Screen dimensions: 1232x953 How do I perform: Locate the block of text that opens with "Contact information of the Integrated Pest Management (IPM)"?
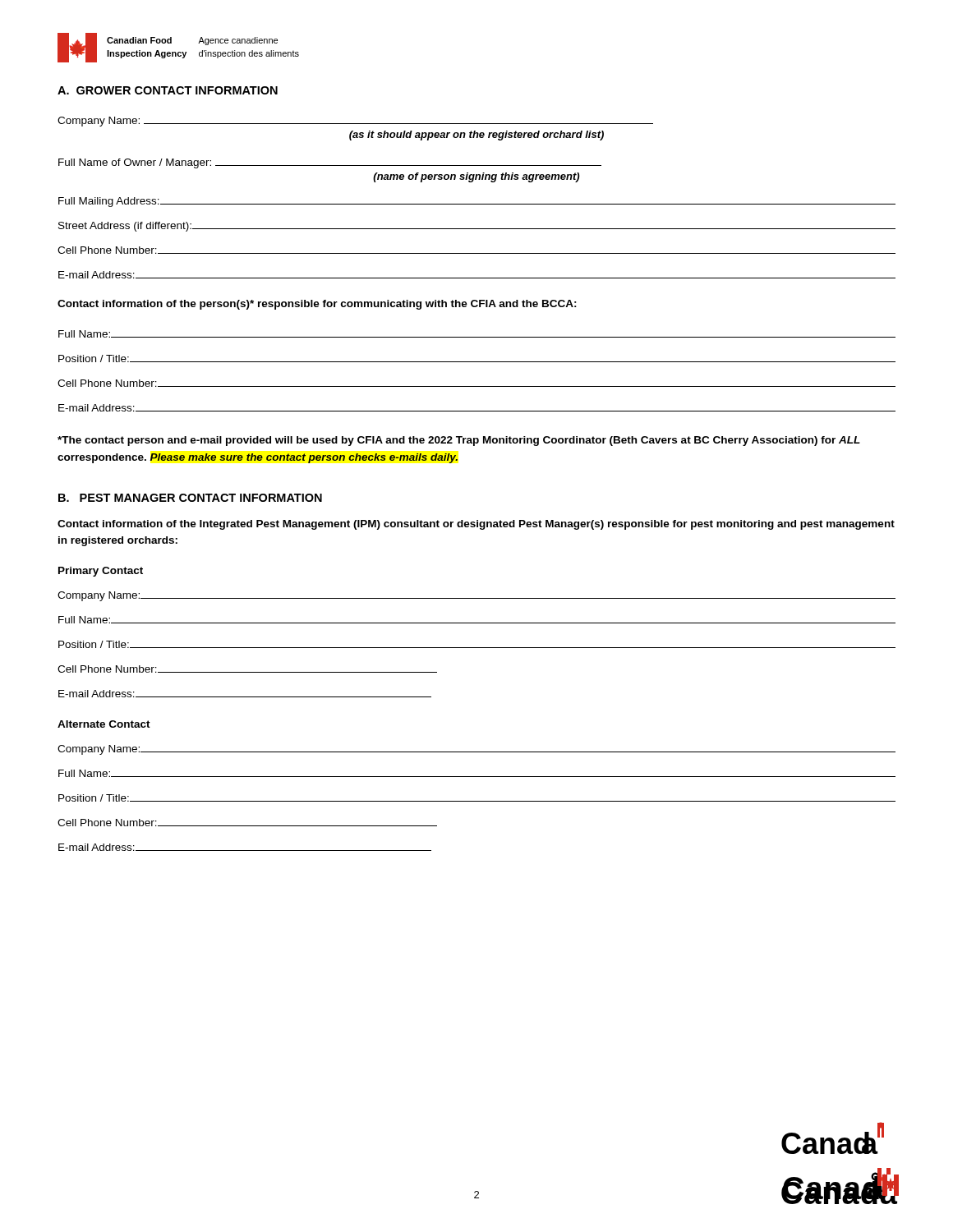[476, 532]
